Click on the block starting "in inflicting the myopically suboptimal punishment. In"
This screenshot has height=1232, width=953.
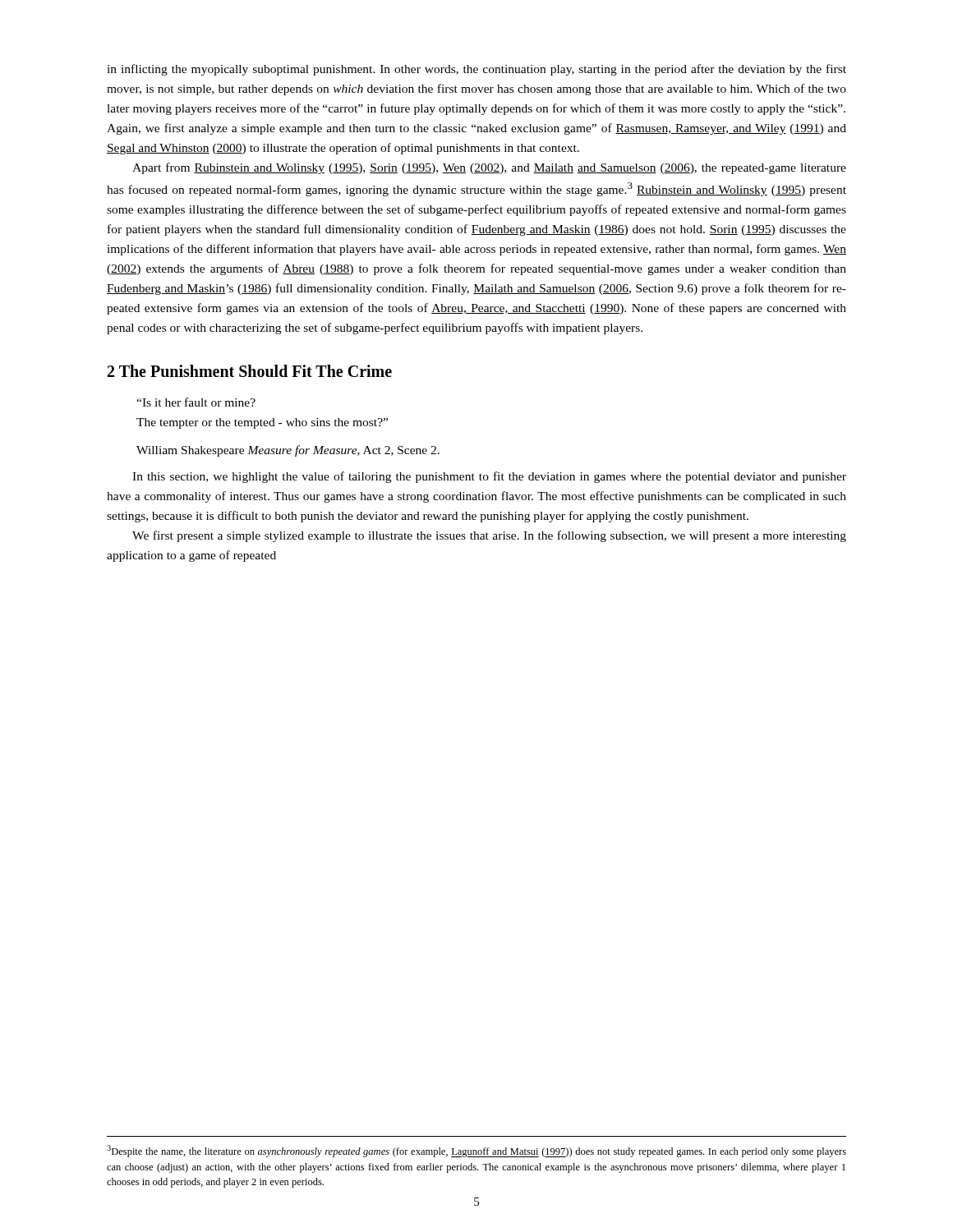(476, 108)
